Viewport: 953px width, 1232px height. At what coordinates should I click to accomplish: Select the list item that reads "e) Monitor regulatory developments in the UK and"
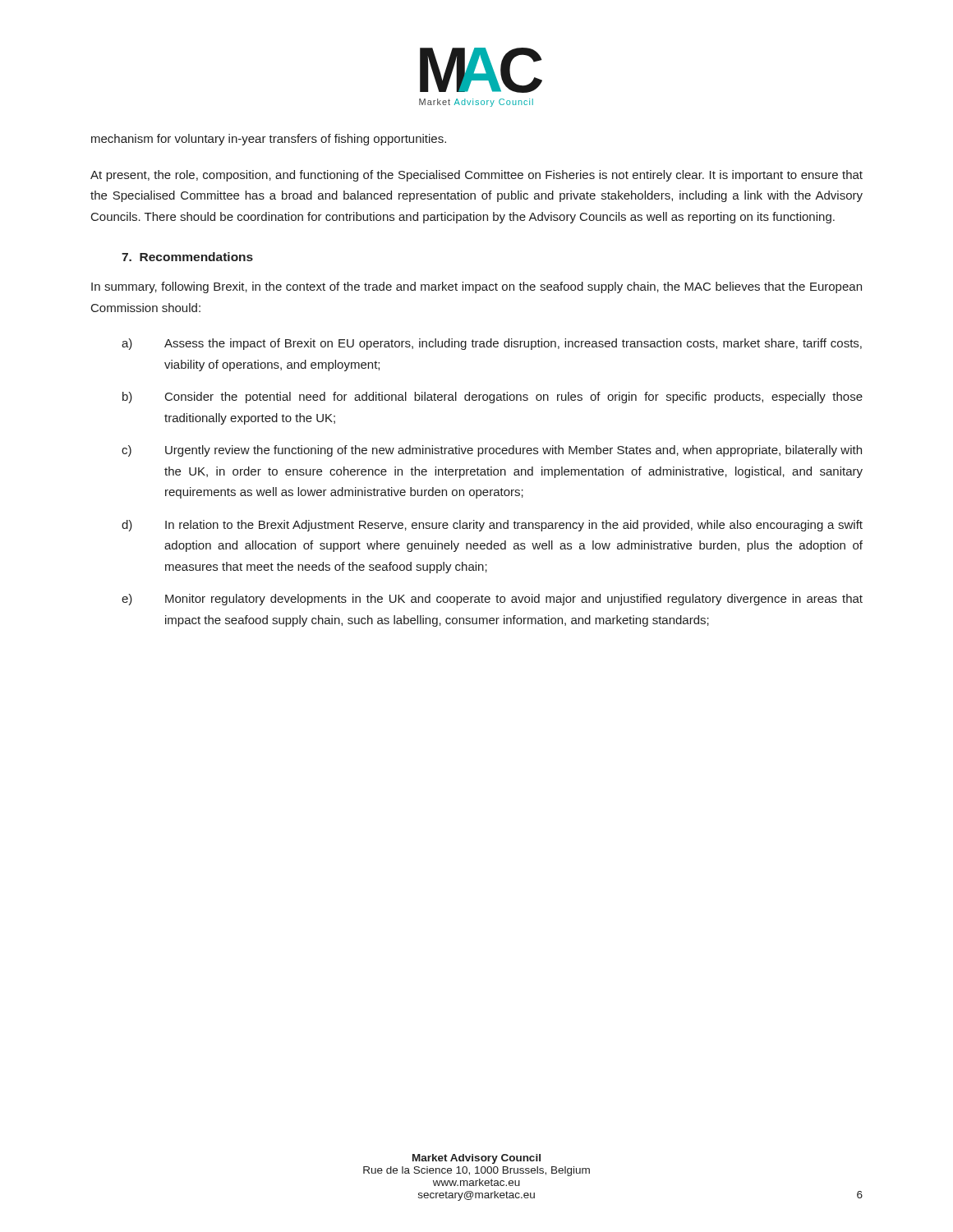tap(476, 609)
